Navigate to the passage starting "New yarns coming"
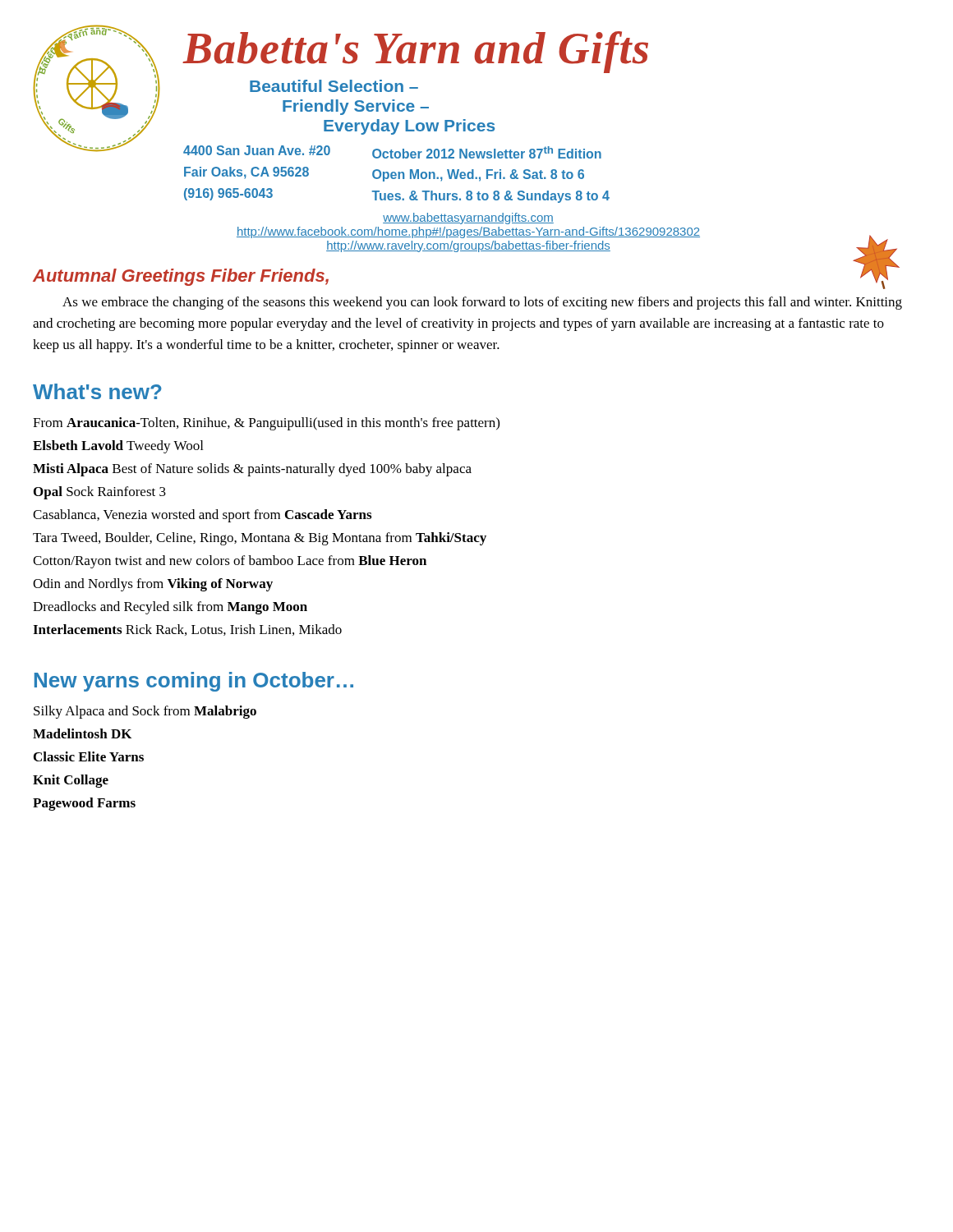Image resolution: width=953 pixels, height=1232 pixels. 194,680
